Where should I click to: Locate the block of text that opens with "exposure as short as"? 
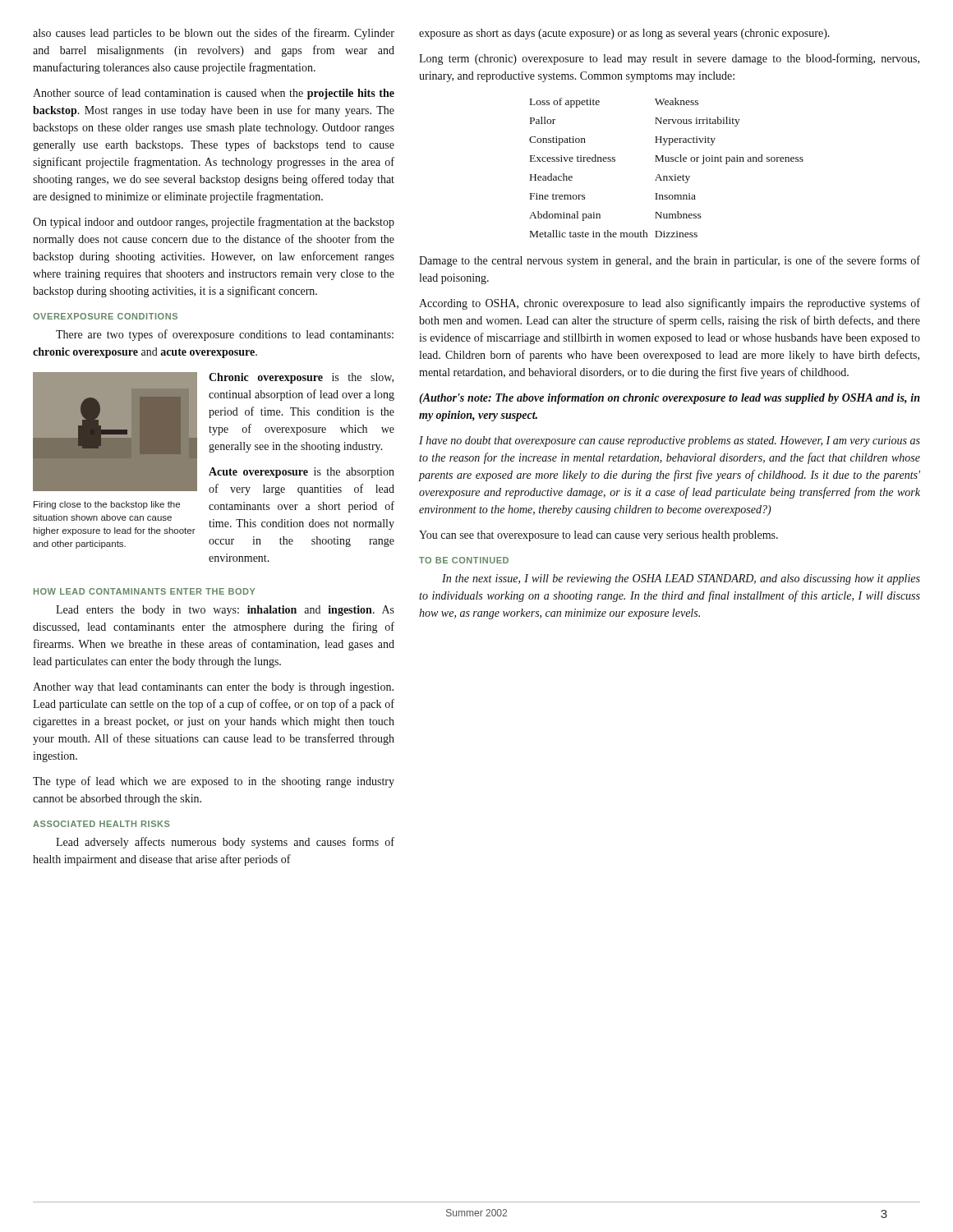pyautogui.click(x=670, y=33)
